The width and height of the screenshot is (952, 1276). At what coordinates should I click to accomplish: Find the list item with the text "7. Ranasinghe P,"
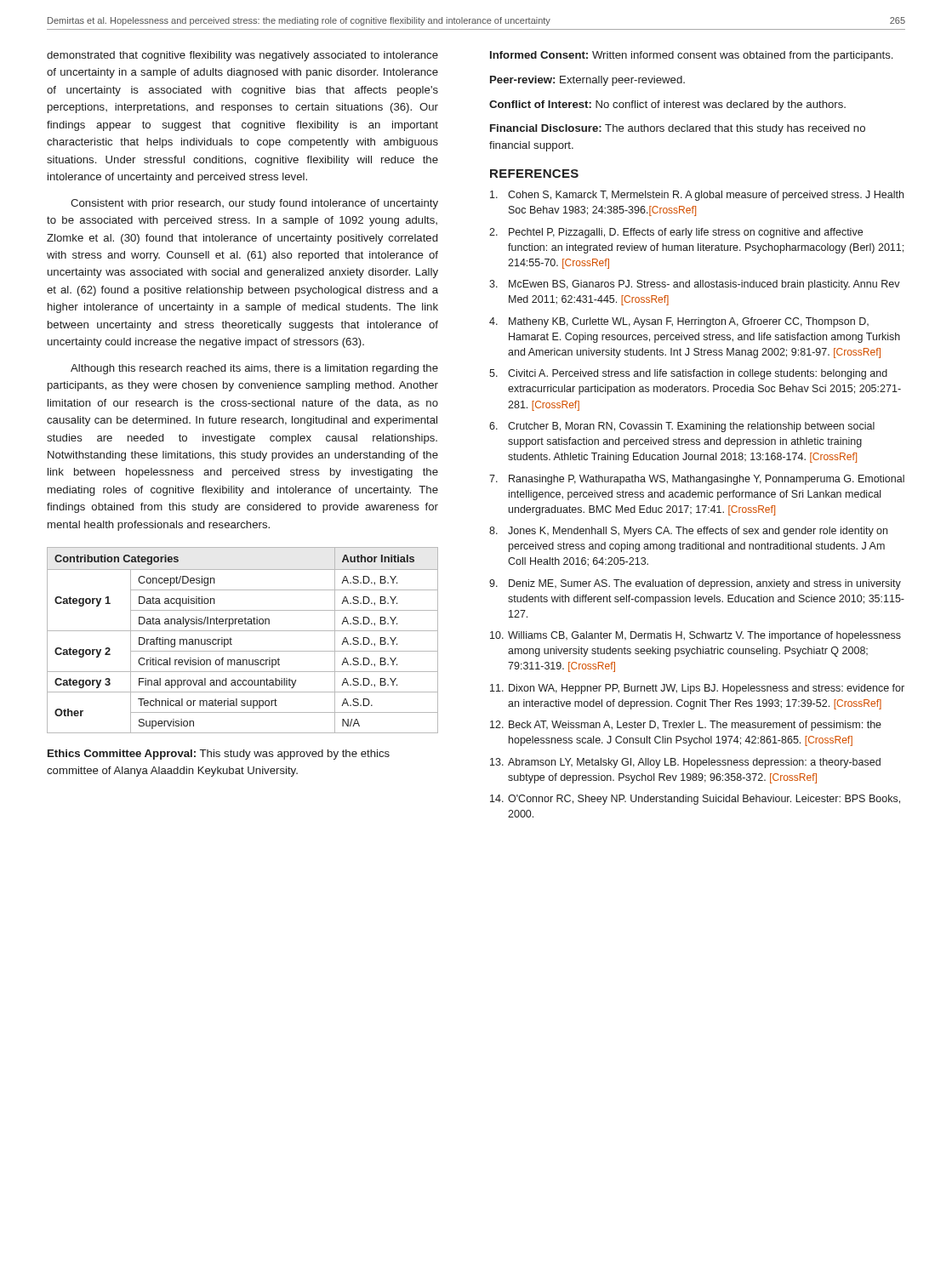tap(698, 494)
